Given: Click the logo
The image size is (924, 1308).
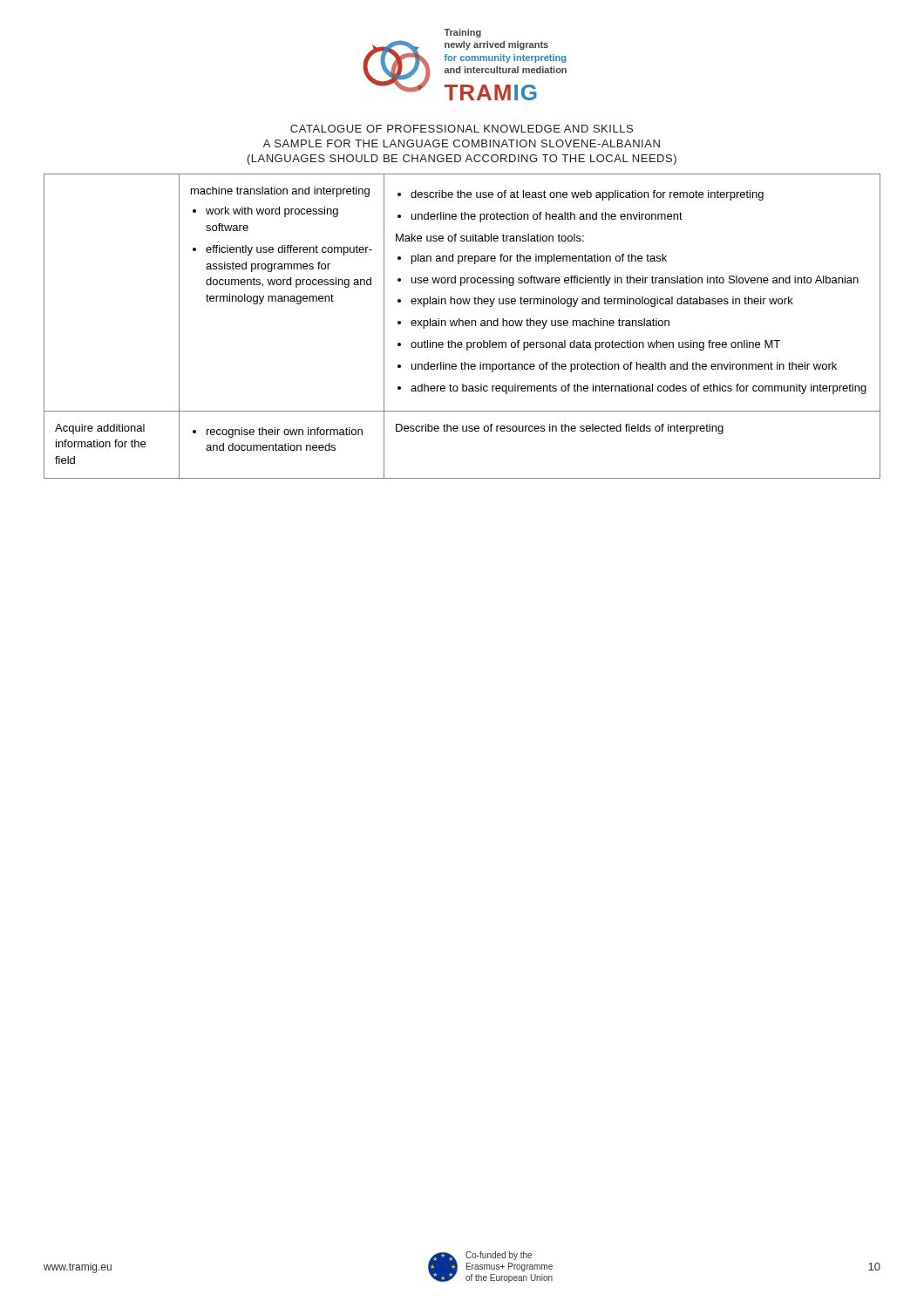Looking at the screenshot, I should click(x=462, y=66).
